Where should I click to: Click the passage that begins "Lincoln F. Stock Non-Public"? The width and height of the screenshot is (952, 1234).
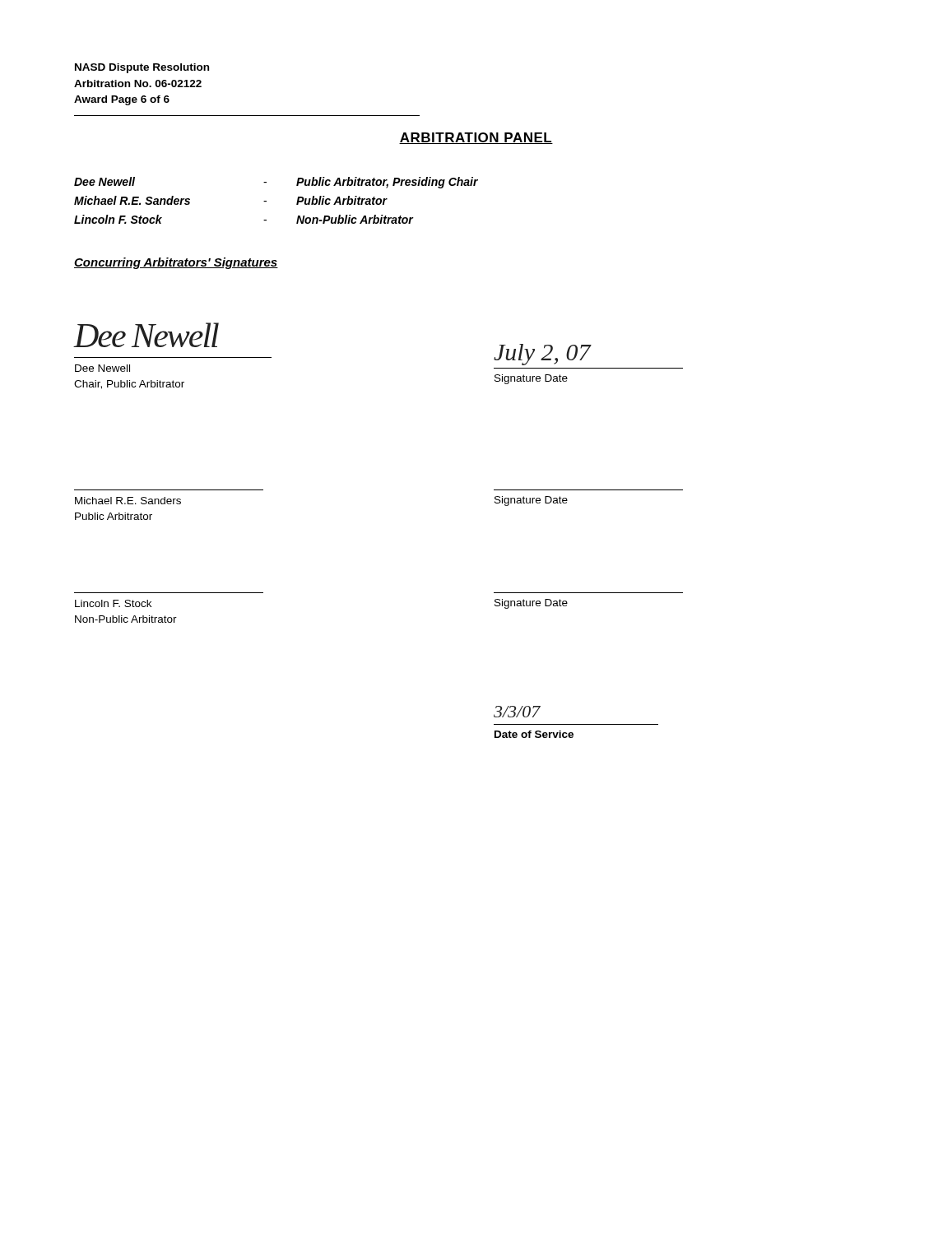coord(189,589)
